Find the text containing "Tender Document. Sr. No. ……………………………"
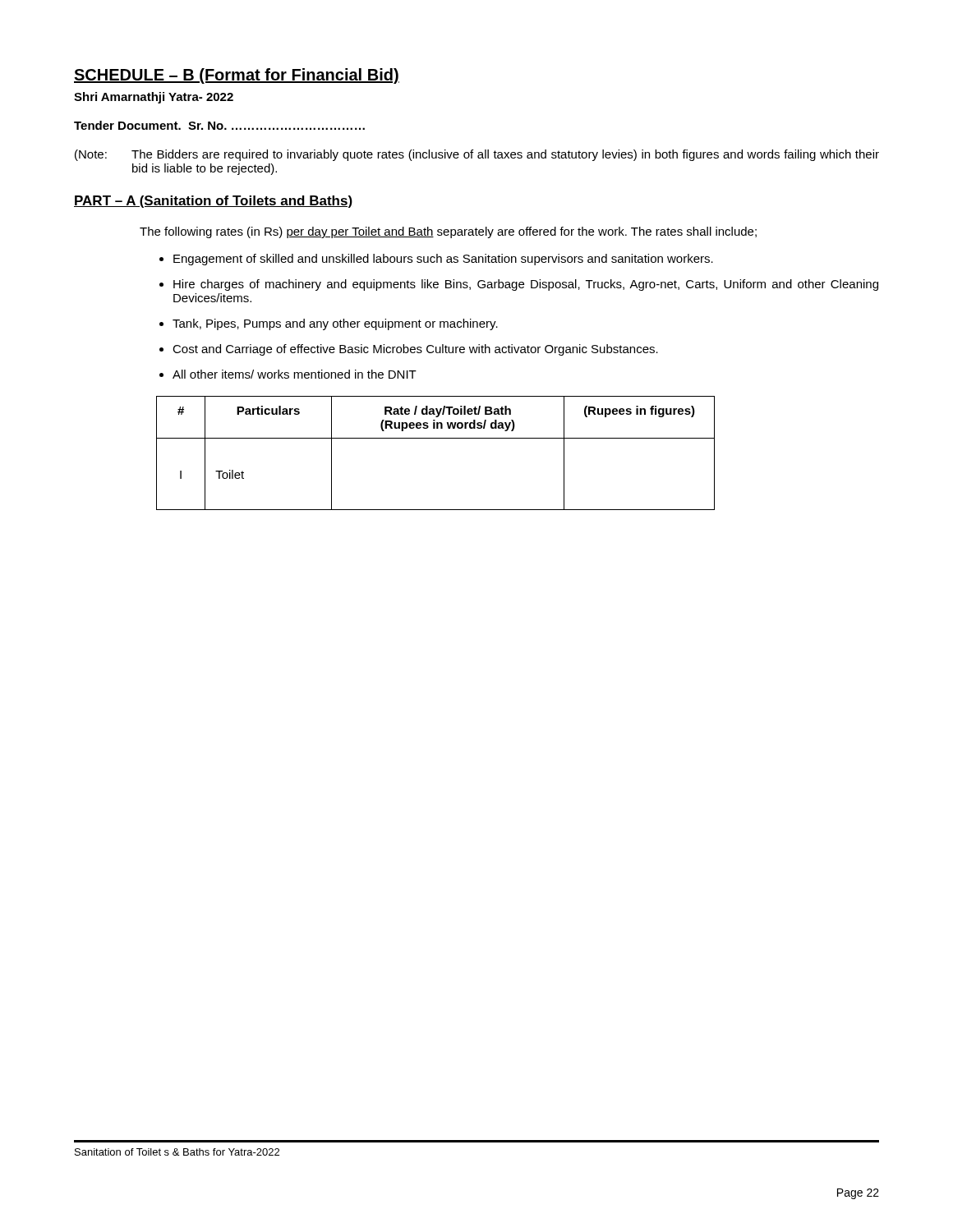The height and width of the screenshot is (1232, 953). click(x=220, y=125)
